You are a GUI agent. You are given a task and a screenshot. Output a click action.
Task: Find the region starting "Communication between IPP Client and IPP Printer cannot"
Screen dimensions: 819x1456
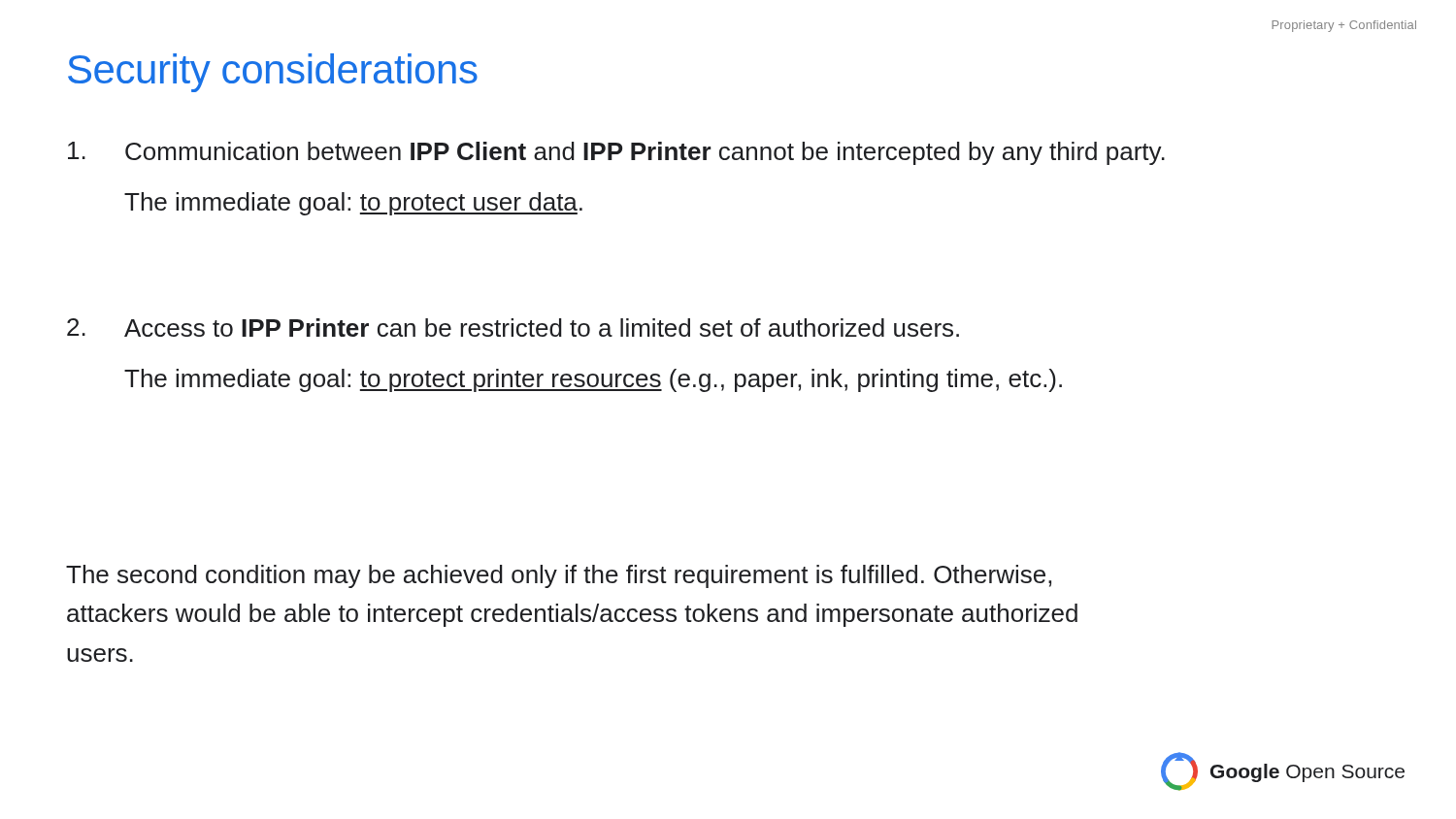[x=616, y=153]
